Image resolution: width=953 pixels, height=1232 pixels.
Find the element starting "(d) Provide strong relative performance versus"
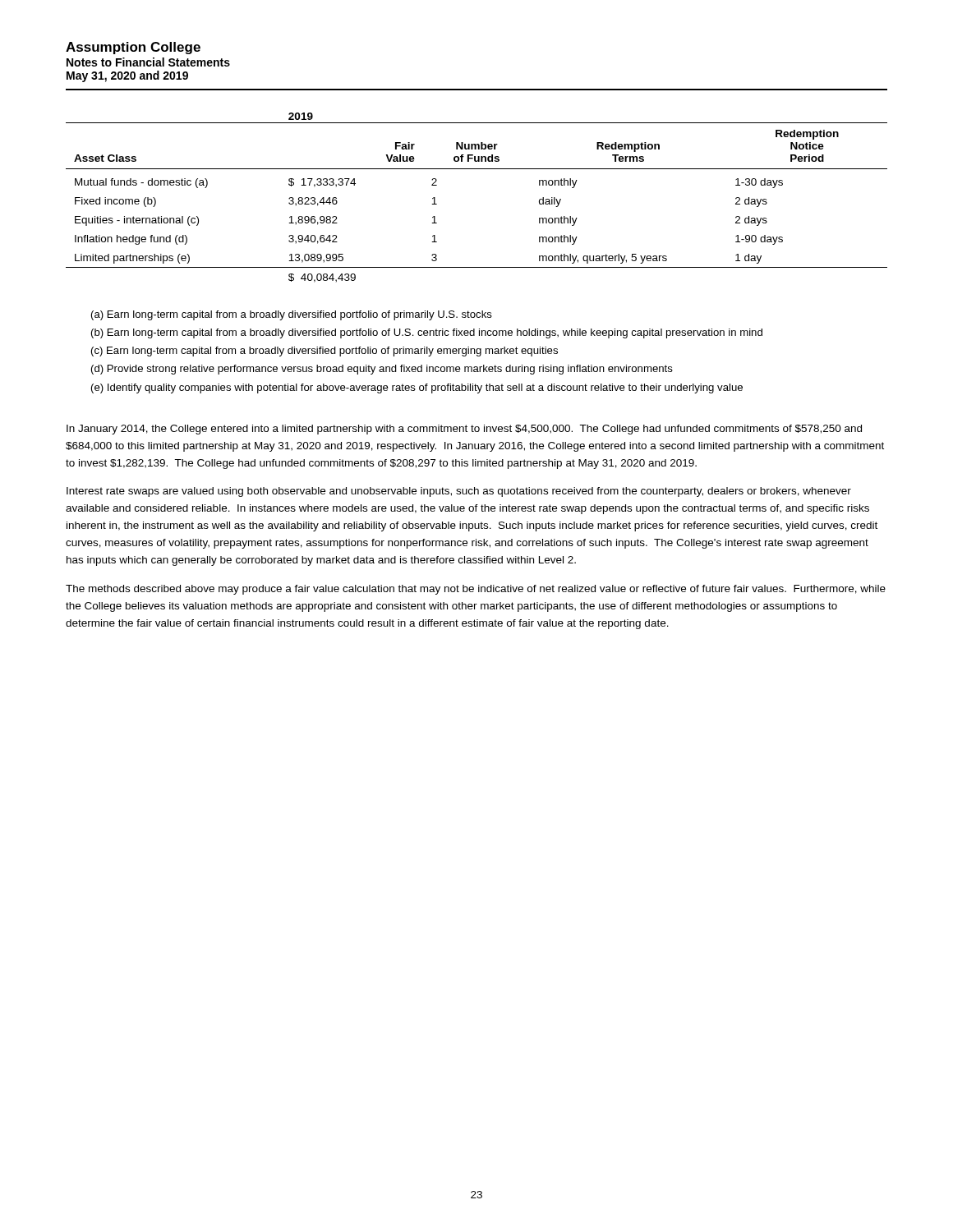(382, 369)
